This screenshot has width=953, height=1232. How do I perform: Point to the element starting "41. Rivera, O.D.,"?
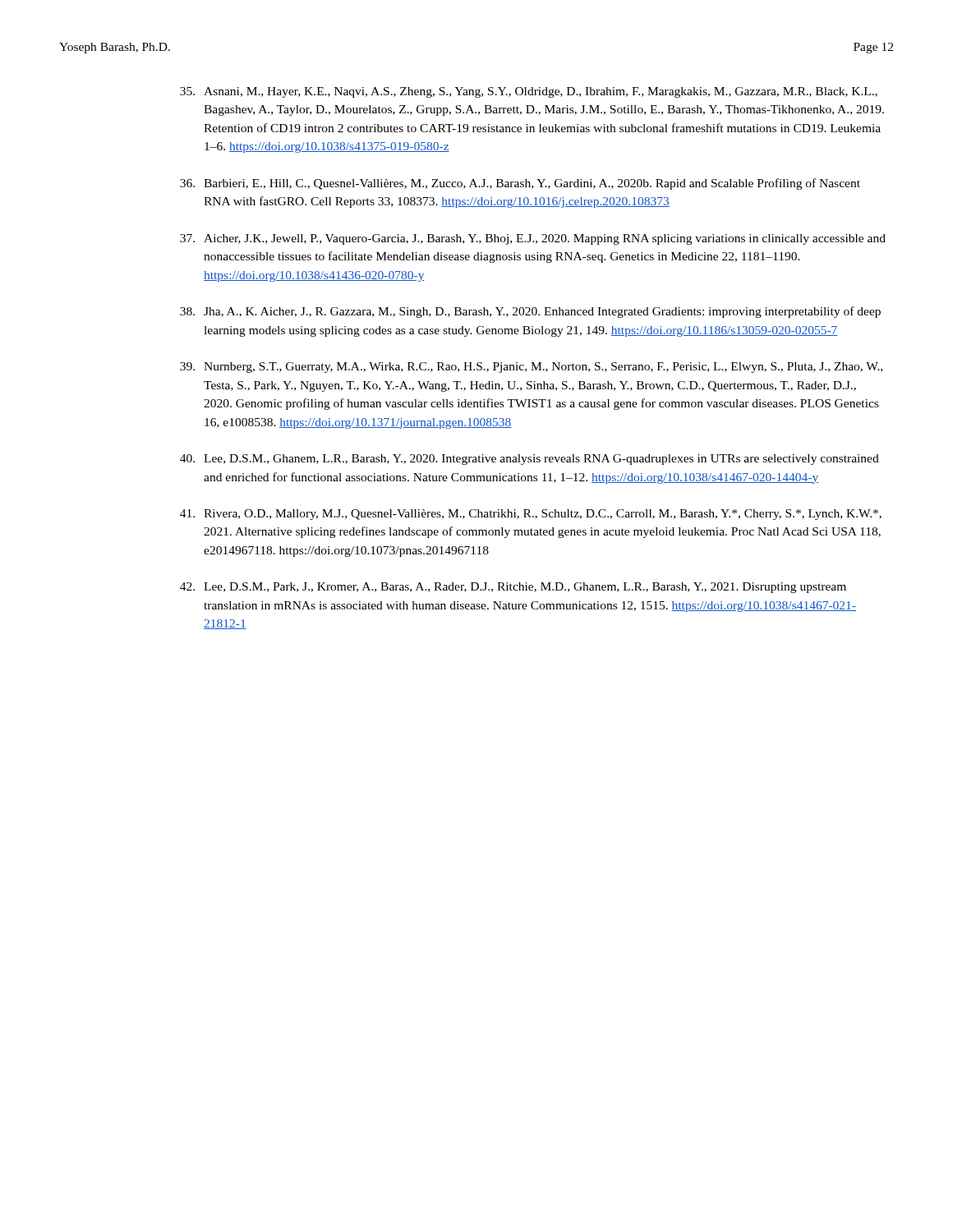click(526, 532)
